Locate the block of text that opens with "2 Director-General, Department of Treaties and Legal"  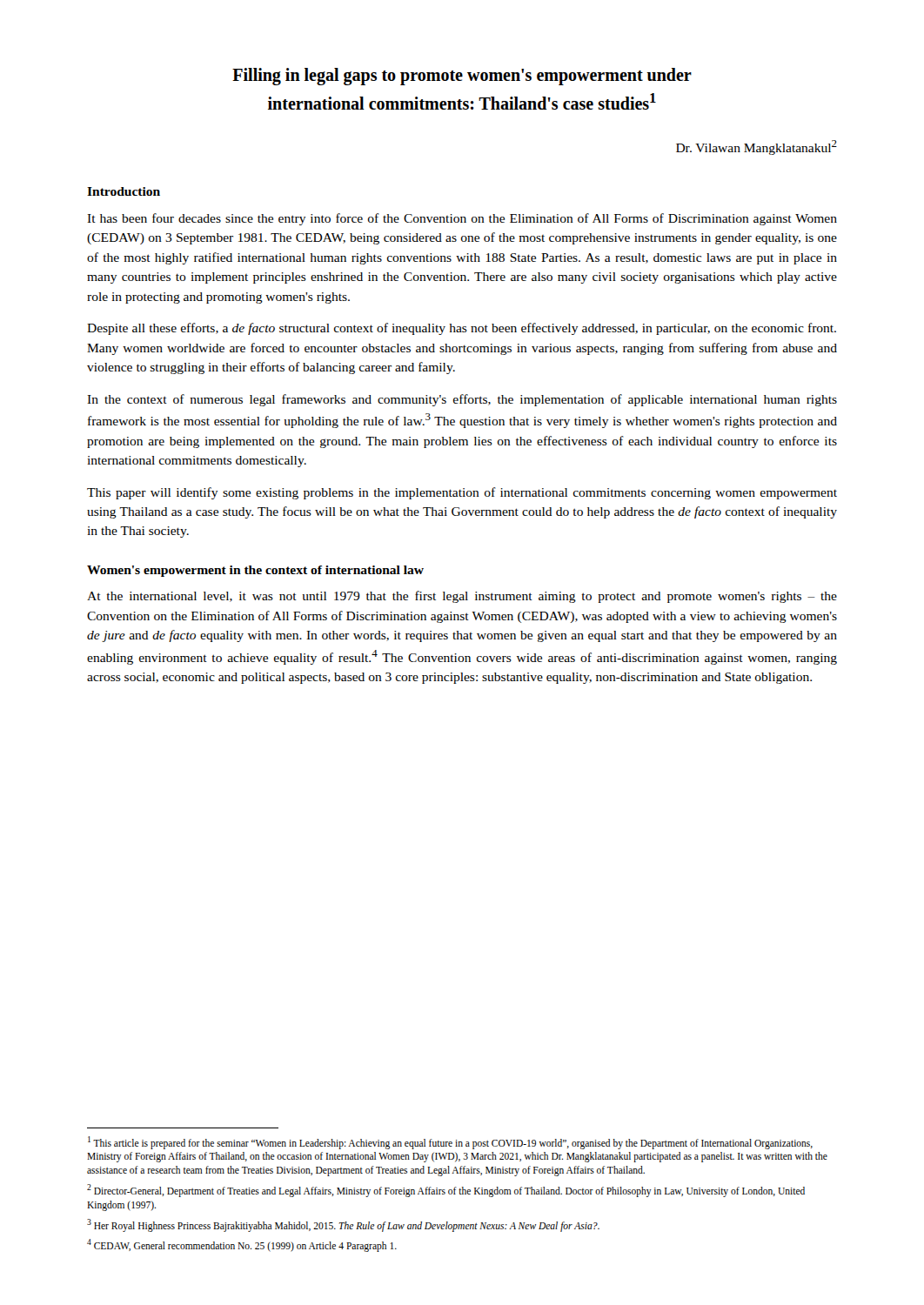pyautogui.click(x=446, y=1196)
